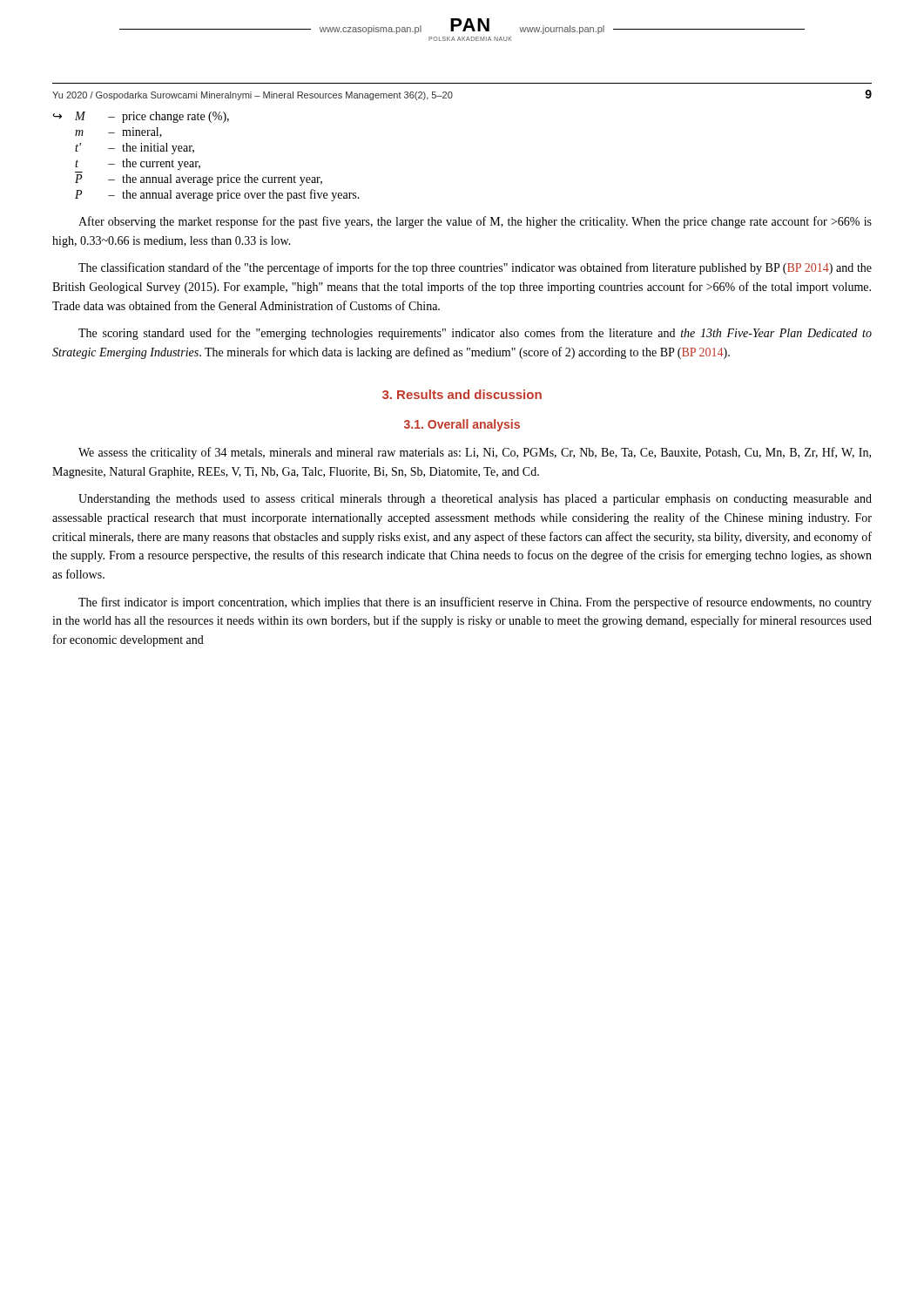This screenshot has width=924, height=1307.
Task: Find the block starting "t – the"
Action: (x=138, y=164)
